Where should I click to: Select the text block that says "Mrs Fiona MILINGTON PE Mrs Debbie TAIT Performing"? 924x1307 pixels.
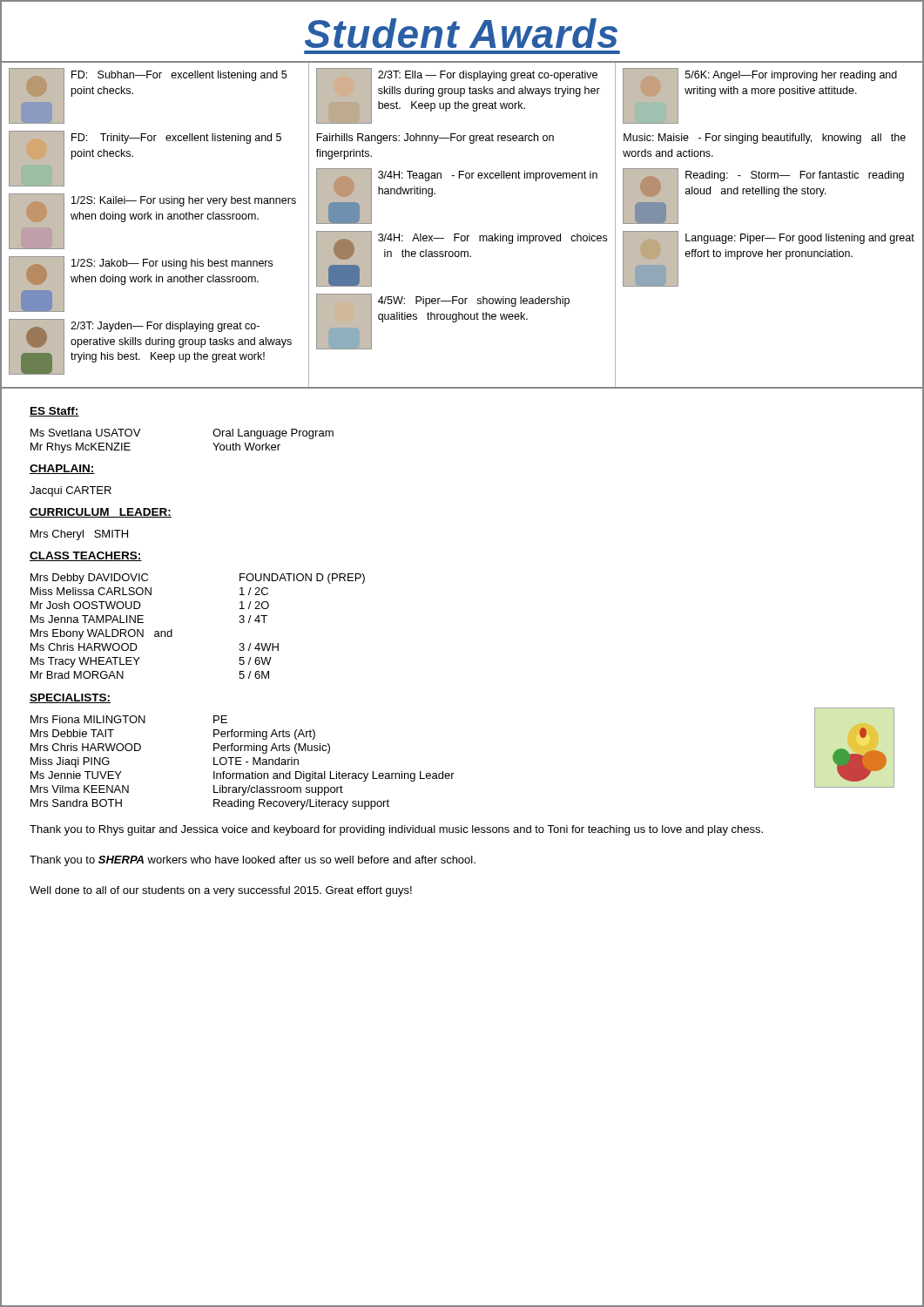point(462,761)
